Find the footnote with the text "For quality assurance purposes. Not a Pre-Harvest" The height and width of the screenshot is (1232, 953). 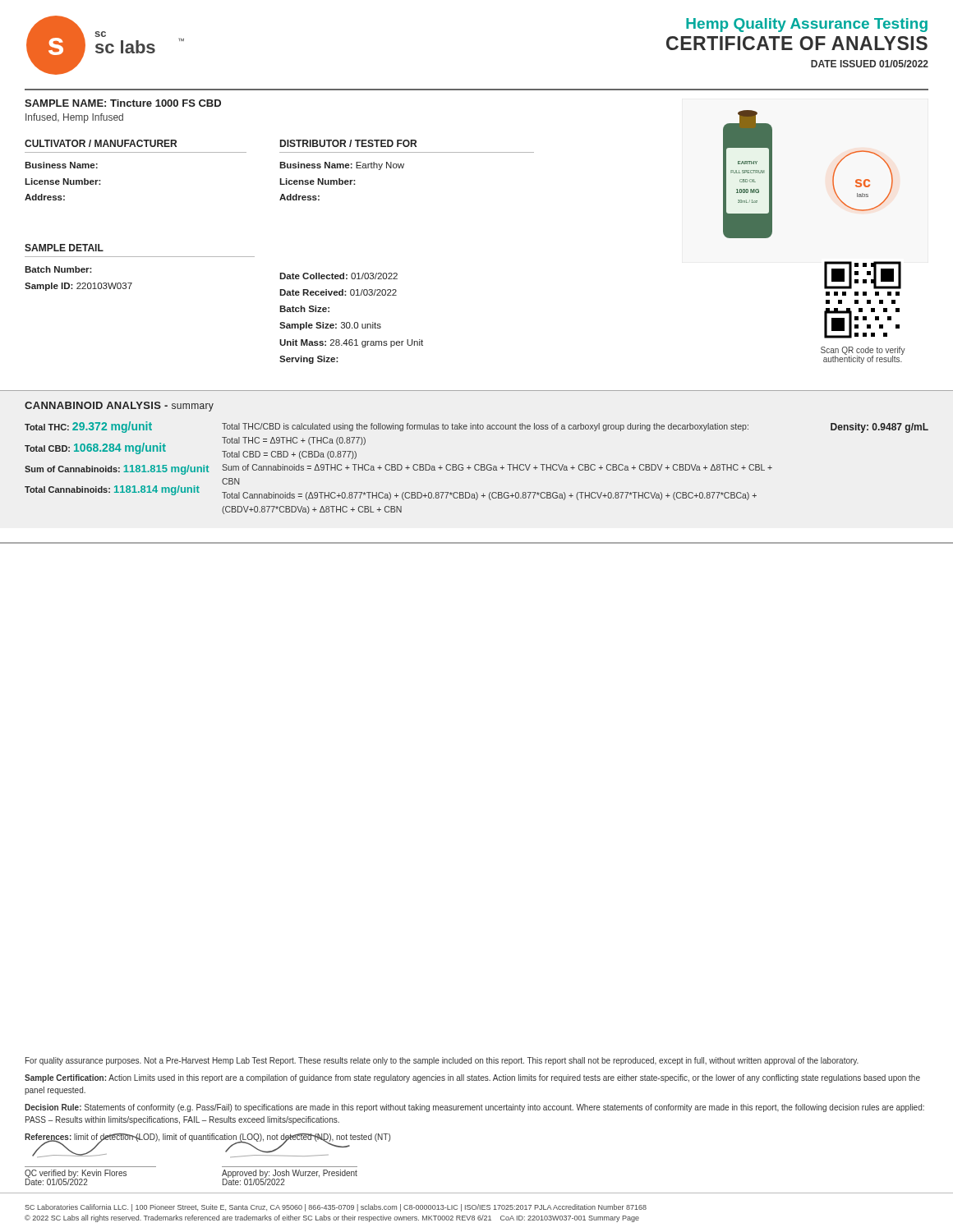476,1099
